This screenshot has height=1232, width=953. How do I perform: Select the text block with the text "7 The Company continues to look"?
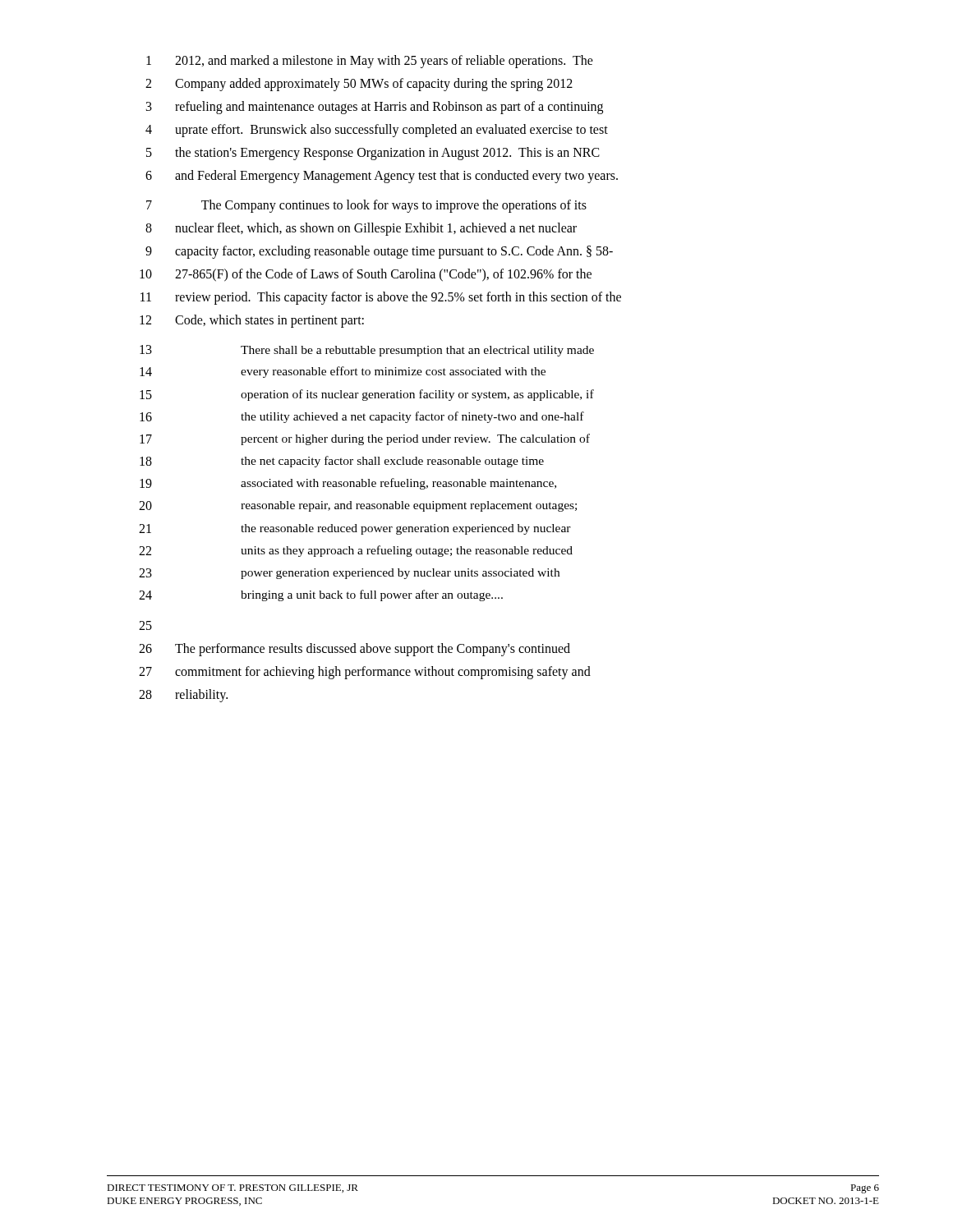pyautogui.click(x=493, y=205)
